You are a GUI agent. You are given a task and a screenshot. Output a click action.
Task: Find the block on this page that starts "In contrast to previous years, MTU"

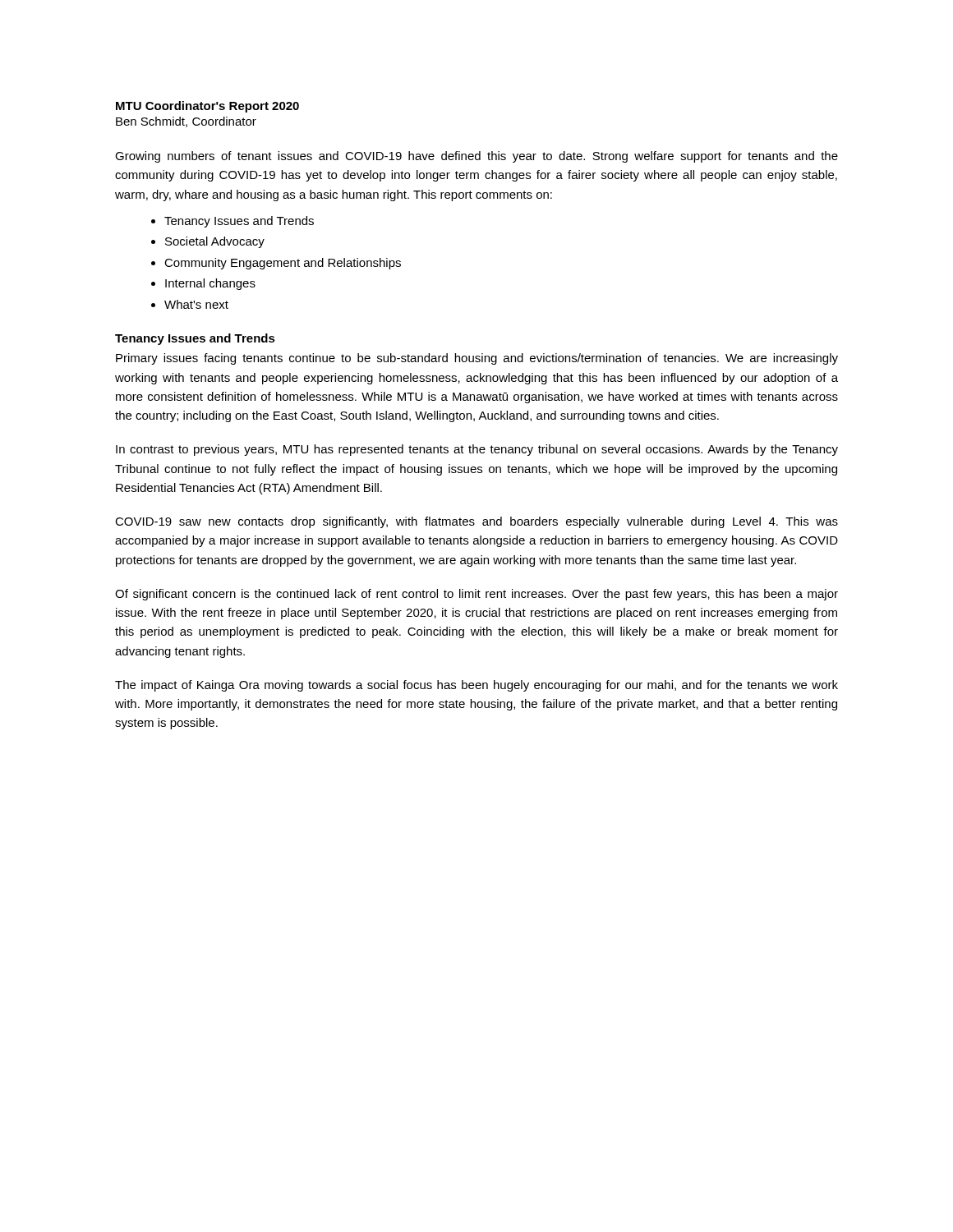476,468
